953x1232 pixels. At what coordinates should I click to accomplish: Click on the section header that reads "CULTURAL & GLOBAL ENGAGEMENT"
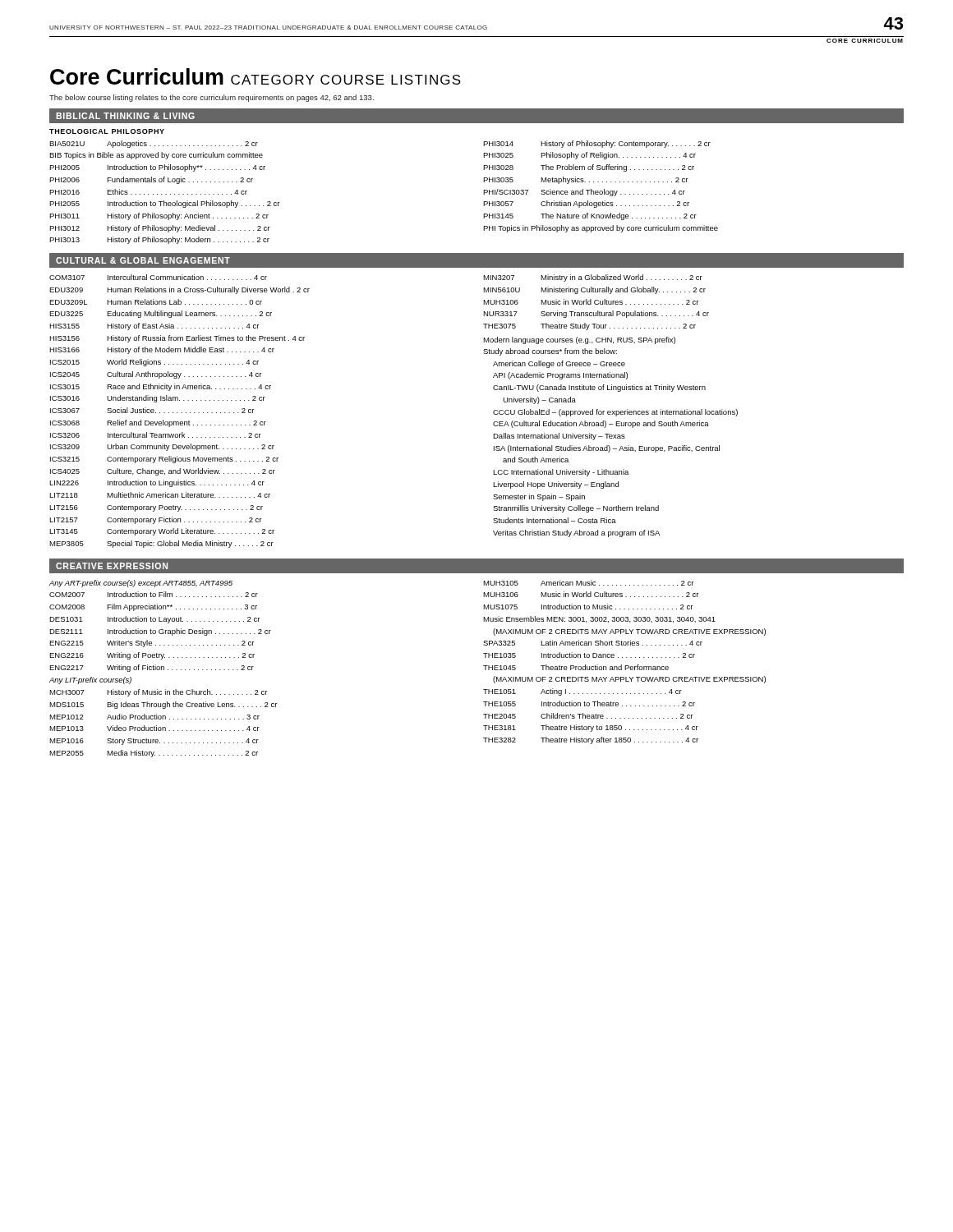[x=143, y=260]
